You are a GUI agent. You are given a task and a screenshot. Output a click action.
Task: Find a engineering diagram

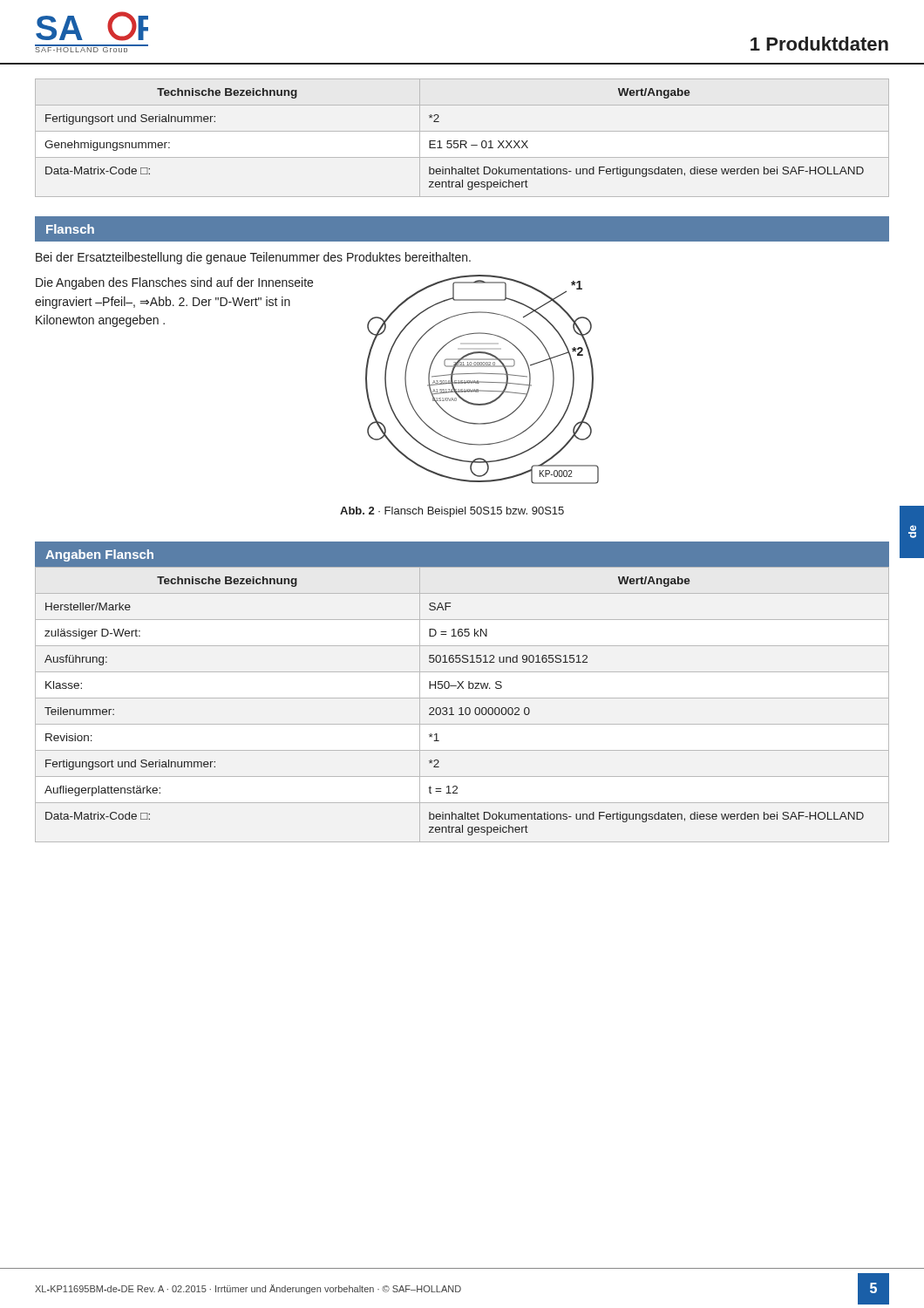click(479, 387)
